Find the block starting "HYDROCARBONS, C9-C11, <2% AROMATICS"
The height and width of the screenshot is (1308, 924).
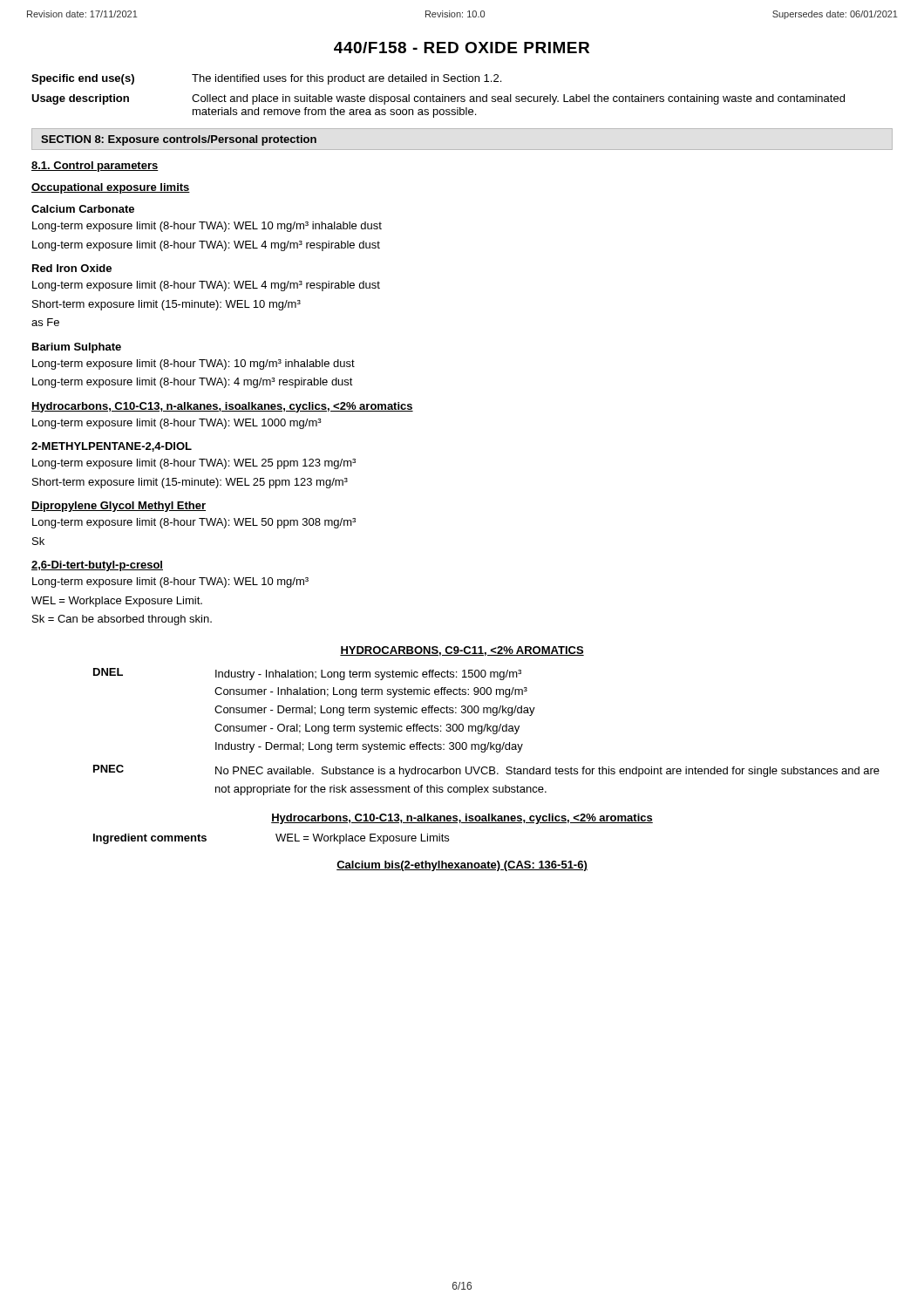tap(462, 650)
